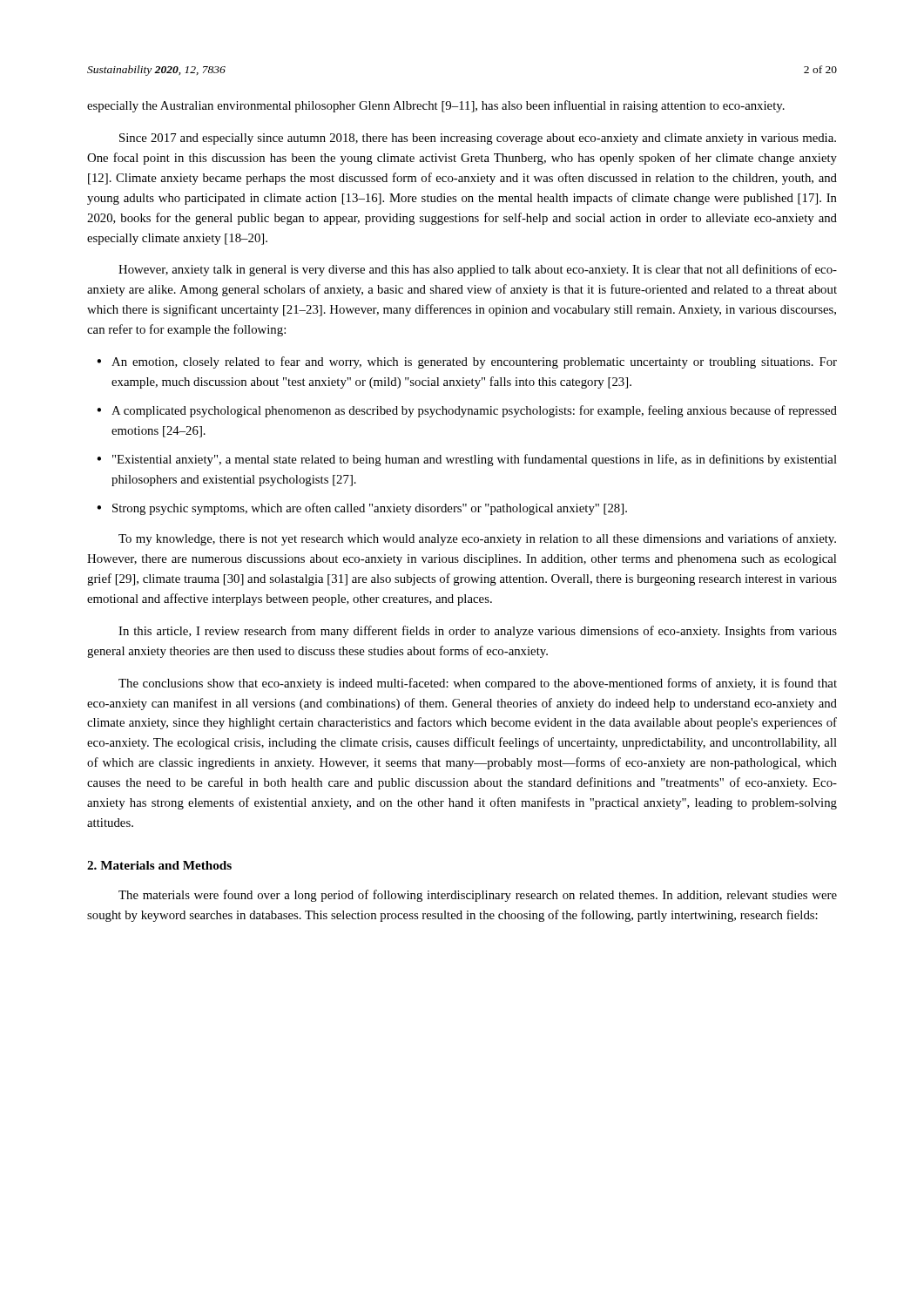The width and height of the screenshot is (924, 1307).
Task: Point to the region starting "especially the Australian environmental philosopher Glenn Albrecht [9–11],"
Action: tap(436, 105)
